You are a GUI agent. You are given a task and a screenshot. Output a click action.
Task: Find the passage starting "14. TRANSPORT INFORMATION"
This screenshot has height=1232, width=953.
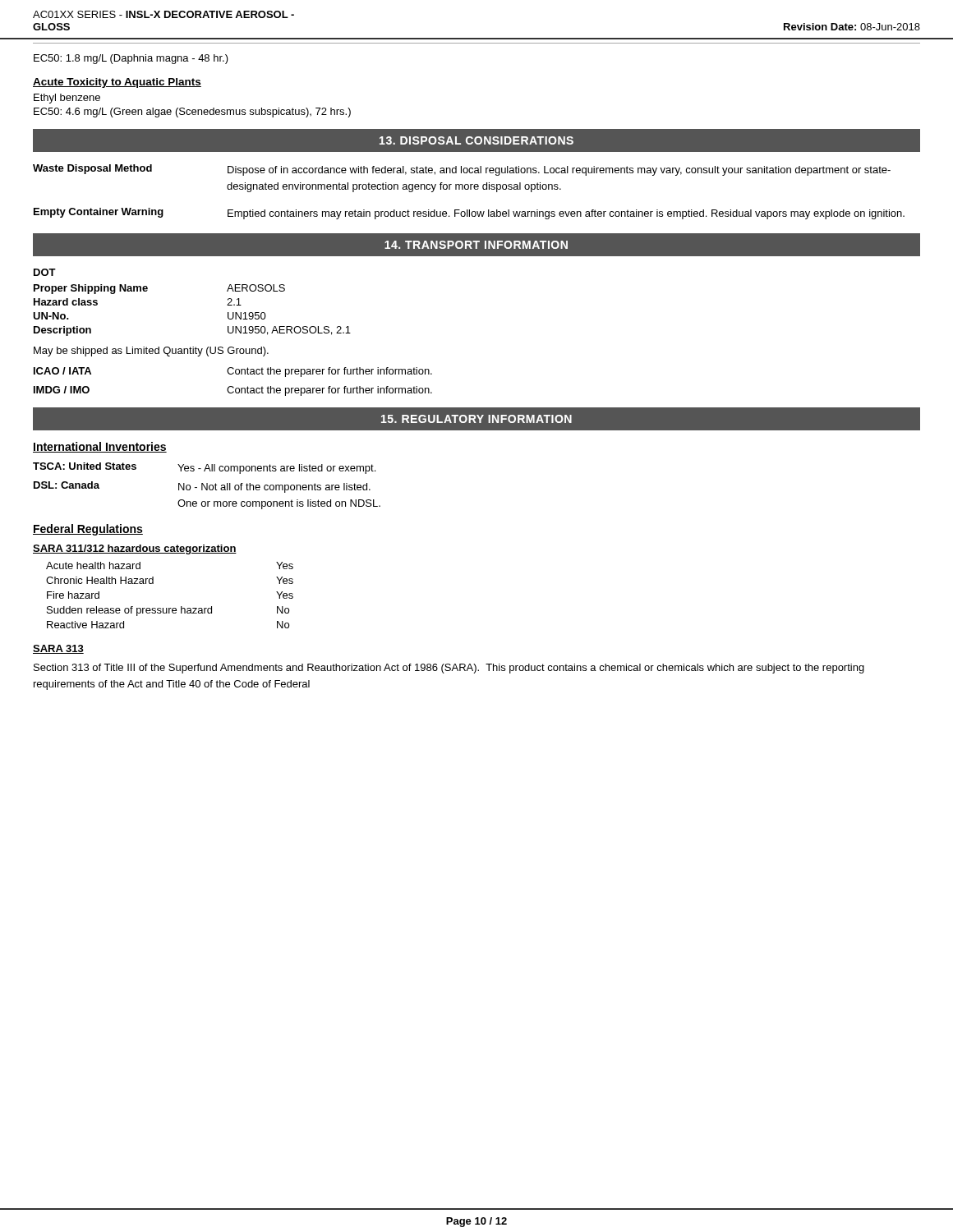pos(476,244)
